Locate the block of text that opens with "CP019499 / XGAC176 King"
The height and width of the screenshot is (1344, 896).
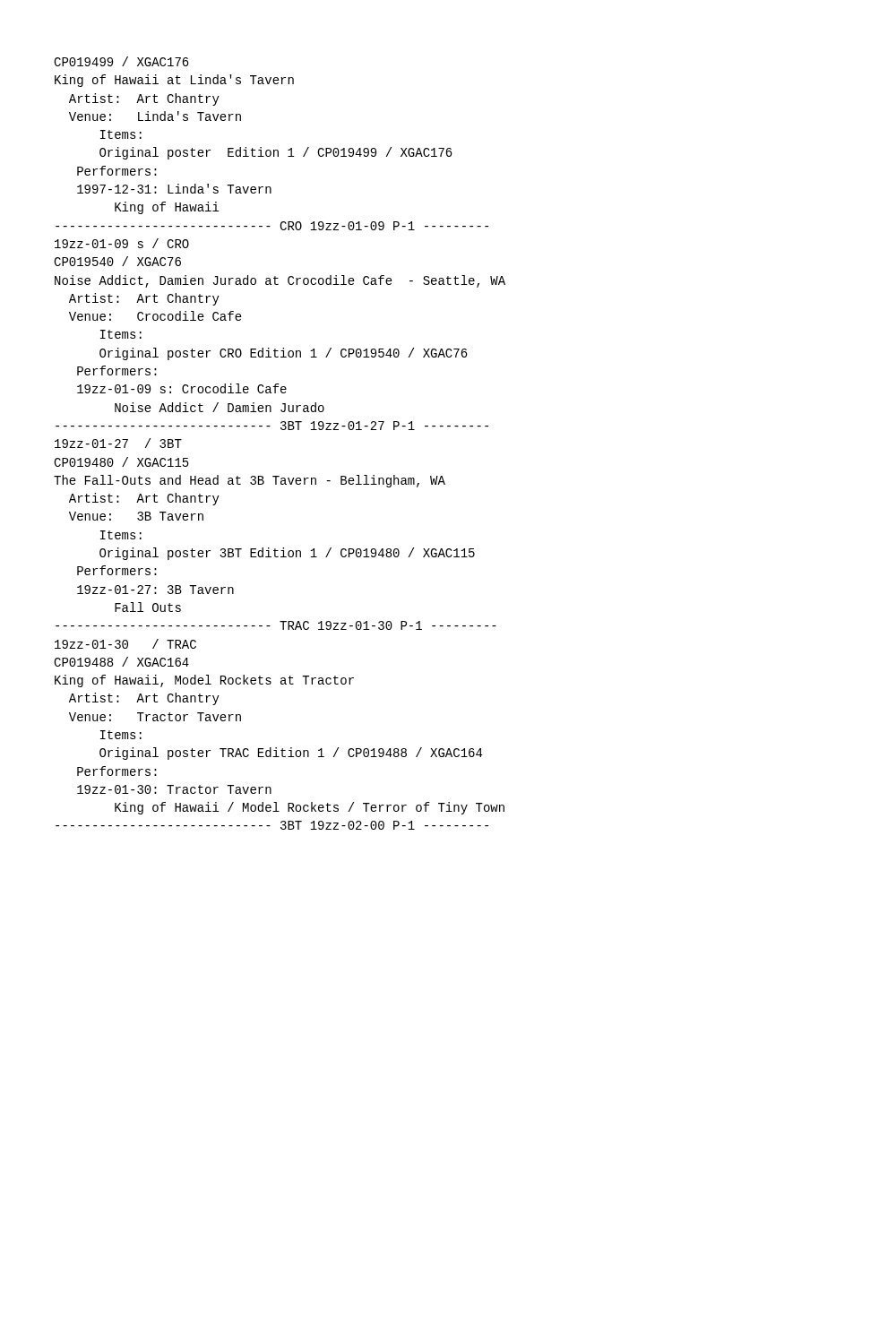pos(448,136)
